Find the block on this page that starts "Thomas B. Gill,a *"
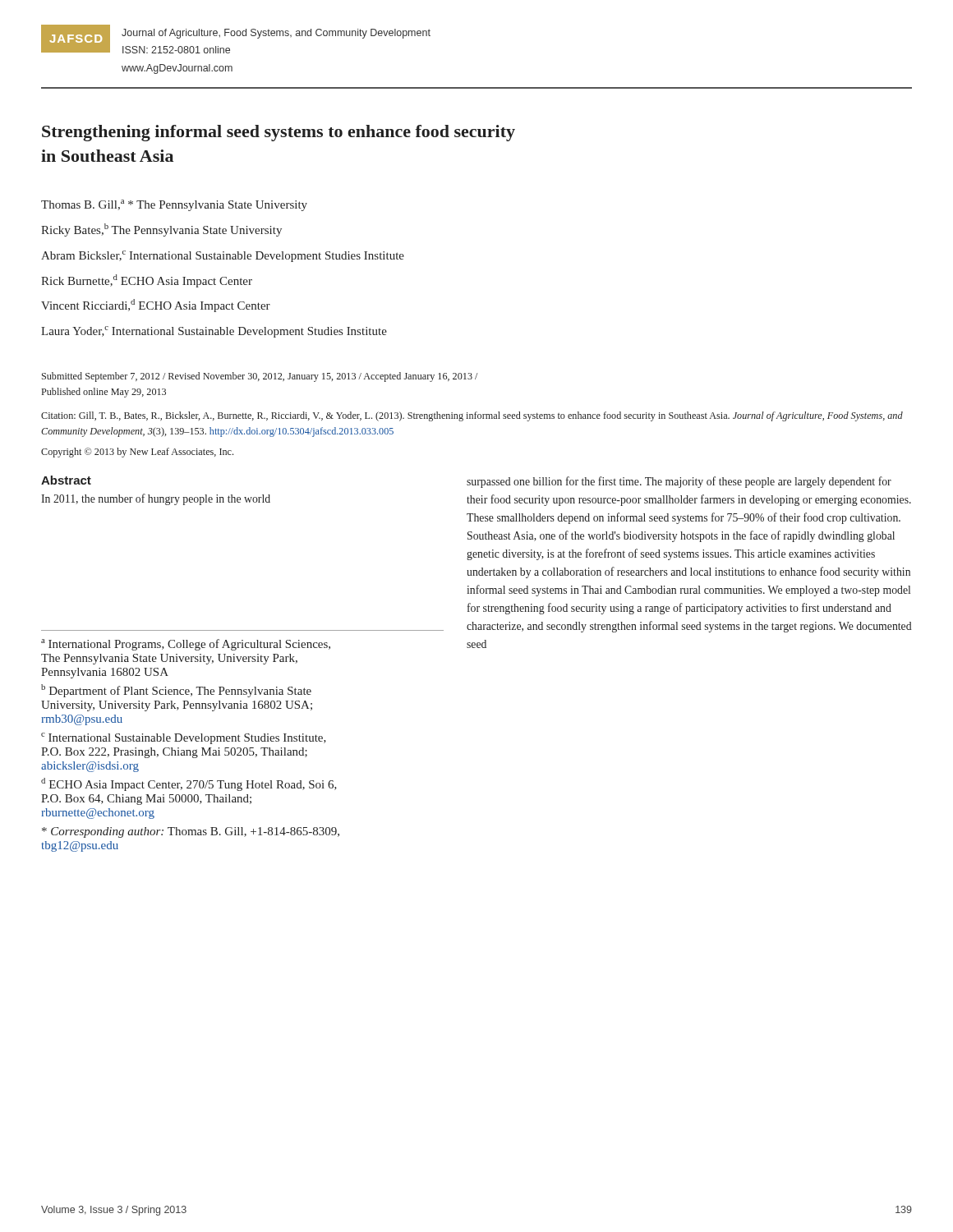Image resolution: width=953 pixels, height=1232 pixels. 174,205
